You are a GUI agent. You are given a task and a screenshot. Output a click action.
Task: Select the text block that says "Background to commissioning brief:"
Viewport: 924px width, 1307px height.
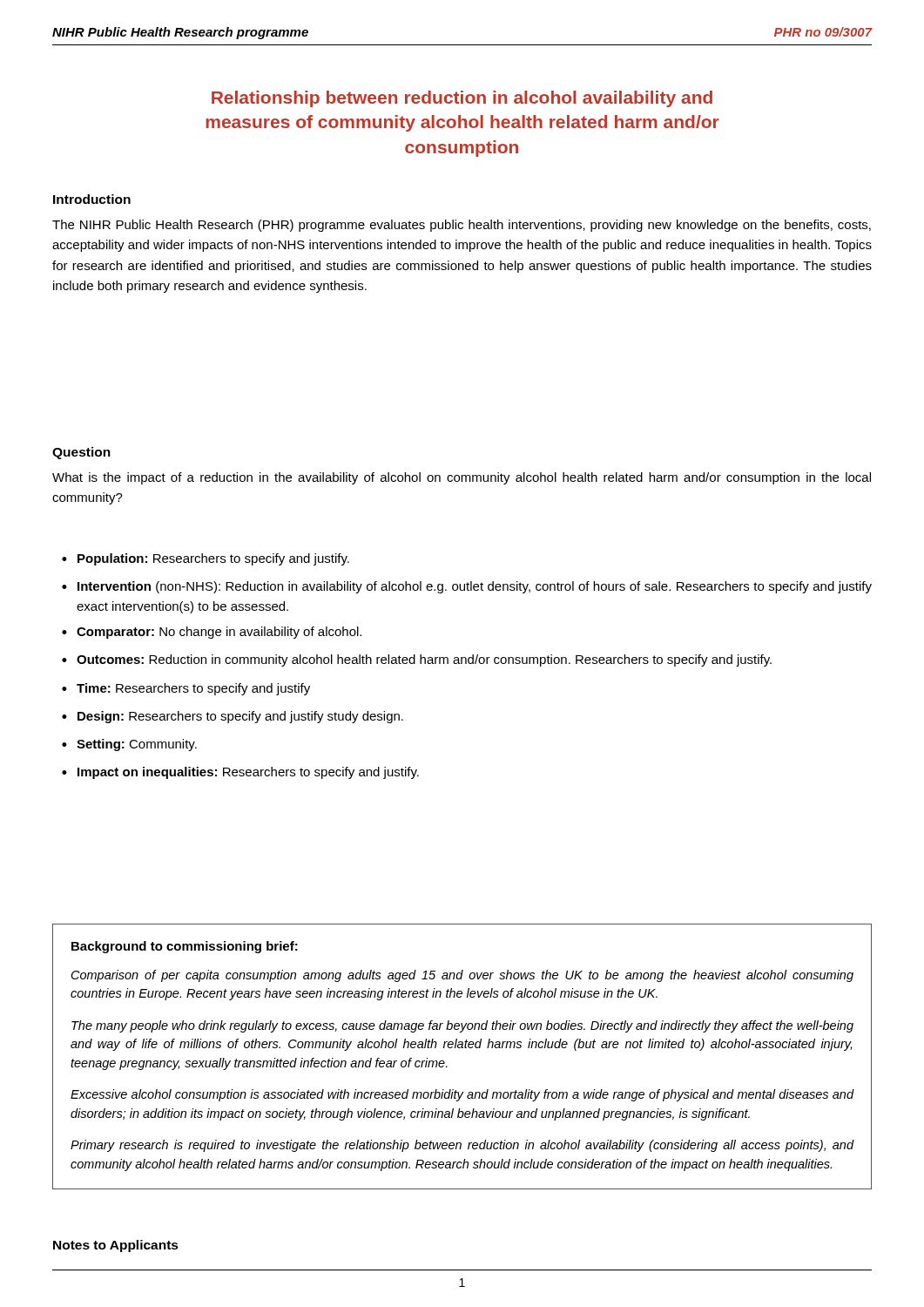462,1056
